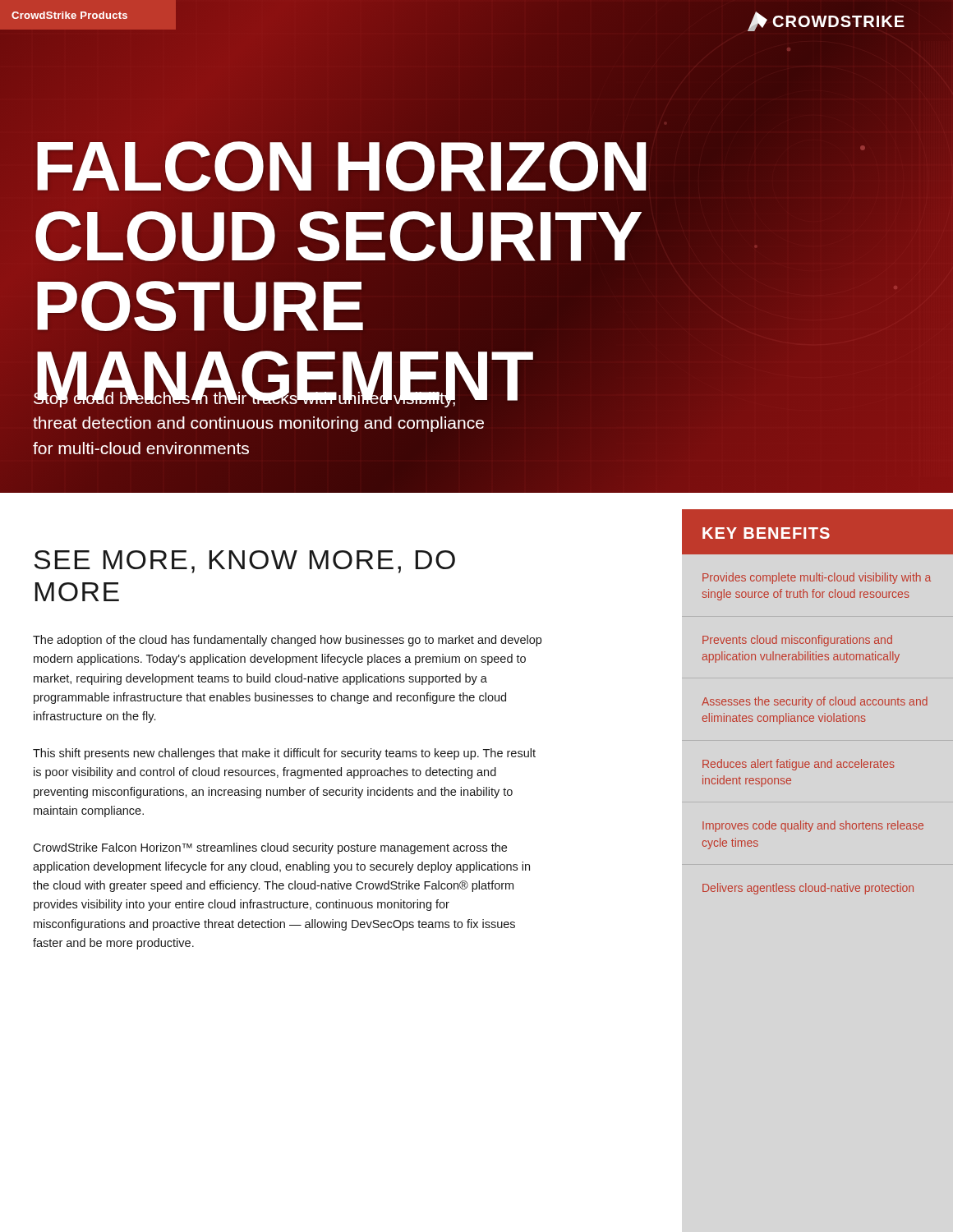The height and width of the screenshot is (1232, 953).
Task: Find the logo
Action: 838,22
